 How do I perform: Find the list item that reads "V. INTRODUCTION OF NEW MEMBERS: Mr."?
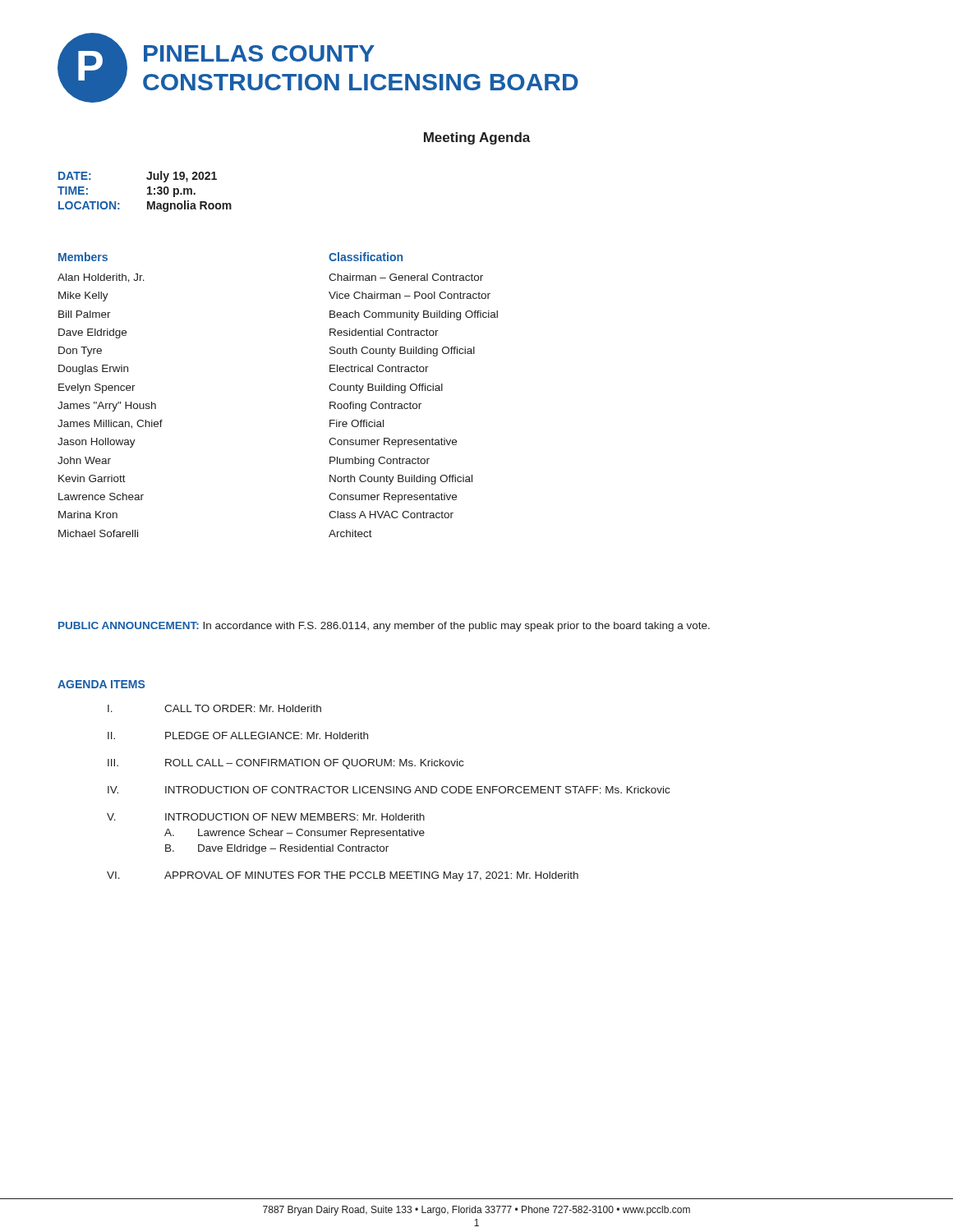pyautogui.click(x=241, y=832)
